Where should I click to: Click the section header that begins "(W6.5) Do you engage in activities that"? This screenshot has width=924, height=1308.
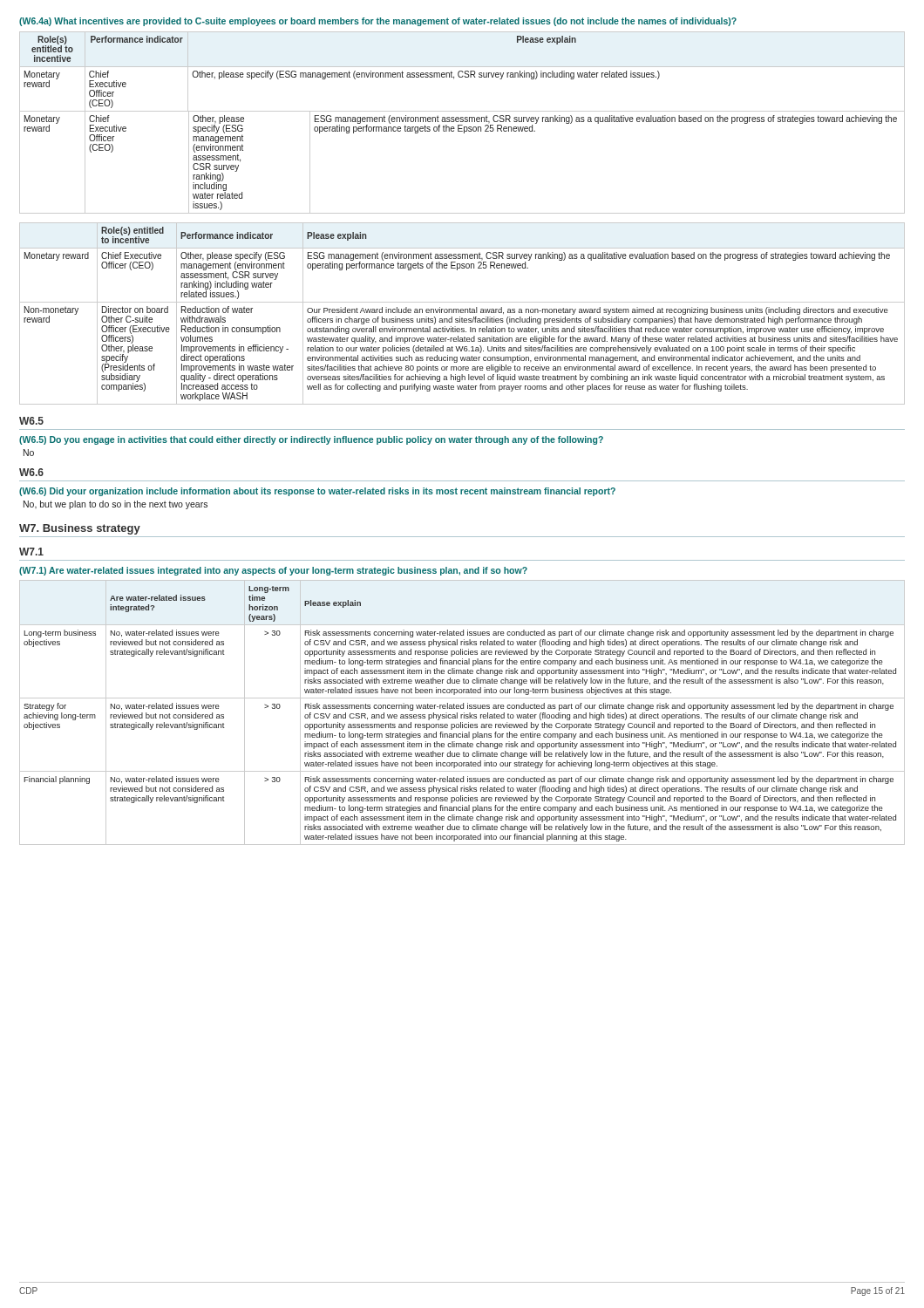coord(311,439)
